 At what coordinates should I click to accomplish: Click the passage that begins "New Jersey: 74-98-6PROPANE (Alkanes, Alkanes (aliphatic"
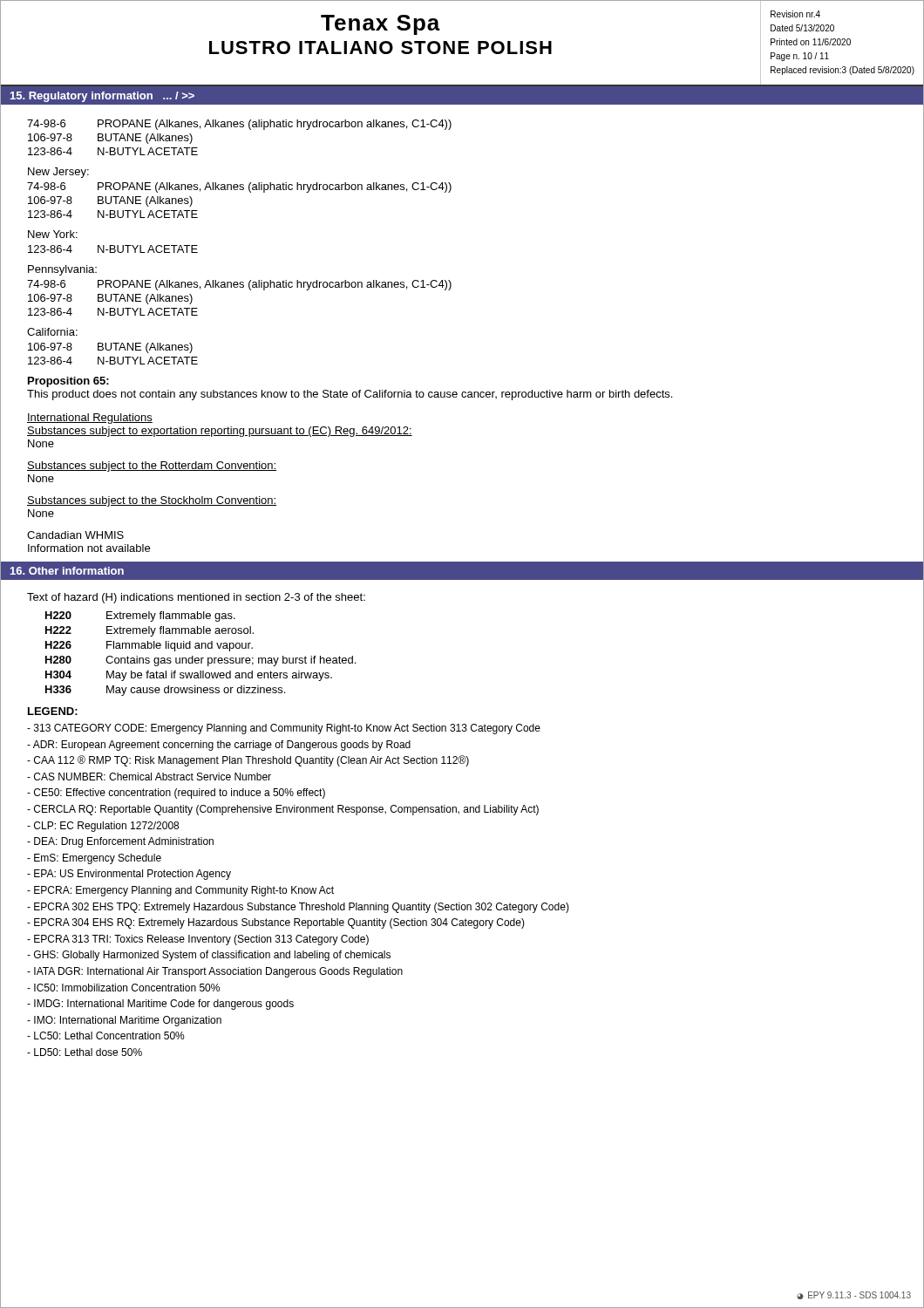[58, 173]
